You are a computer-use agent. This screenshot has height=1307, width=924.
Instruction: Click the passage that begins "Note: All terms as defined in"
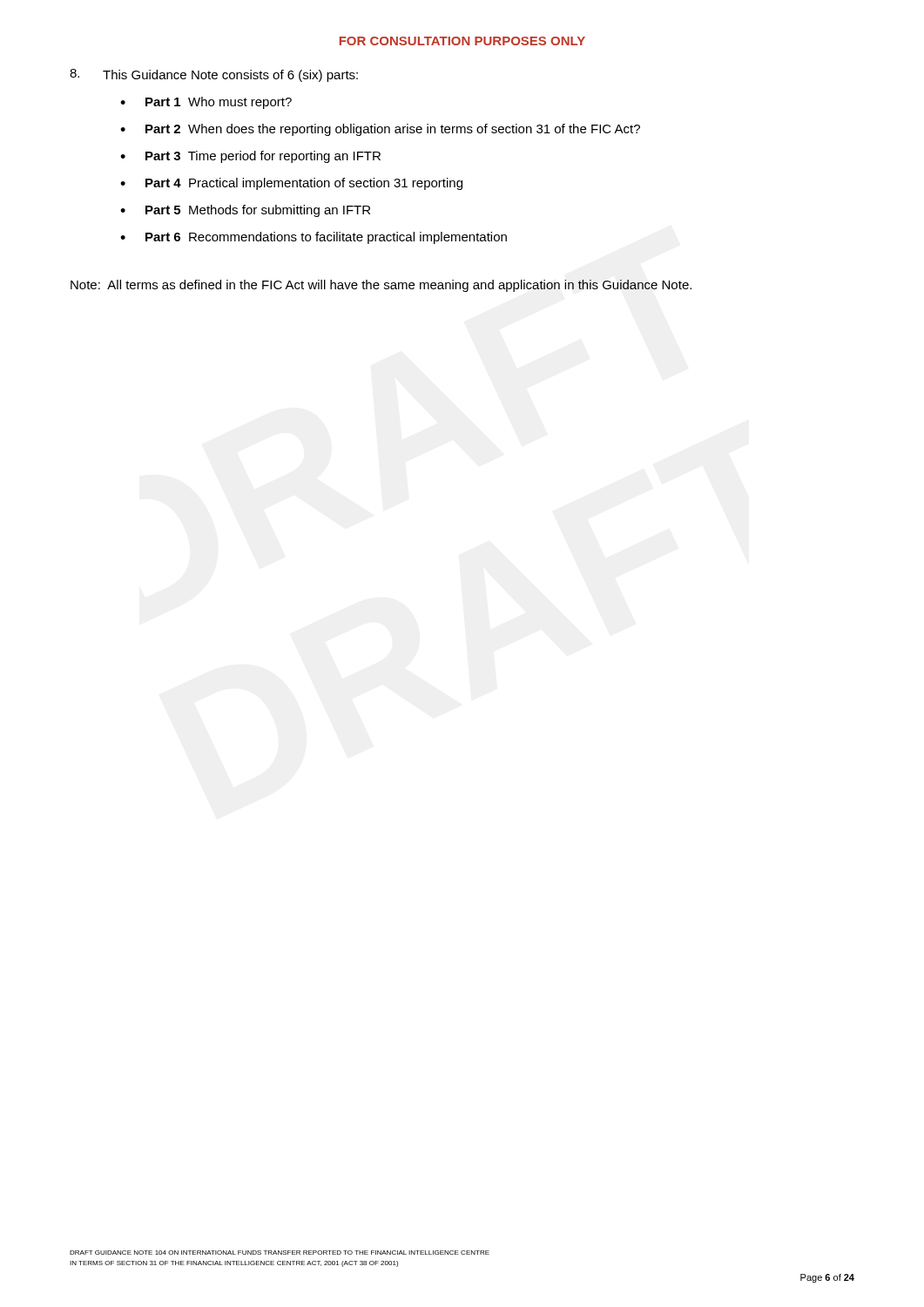click(x=381, y=284)
